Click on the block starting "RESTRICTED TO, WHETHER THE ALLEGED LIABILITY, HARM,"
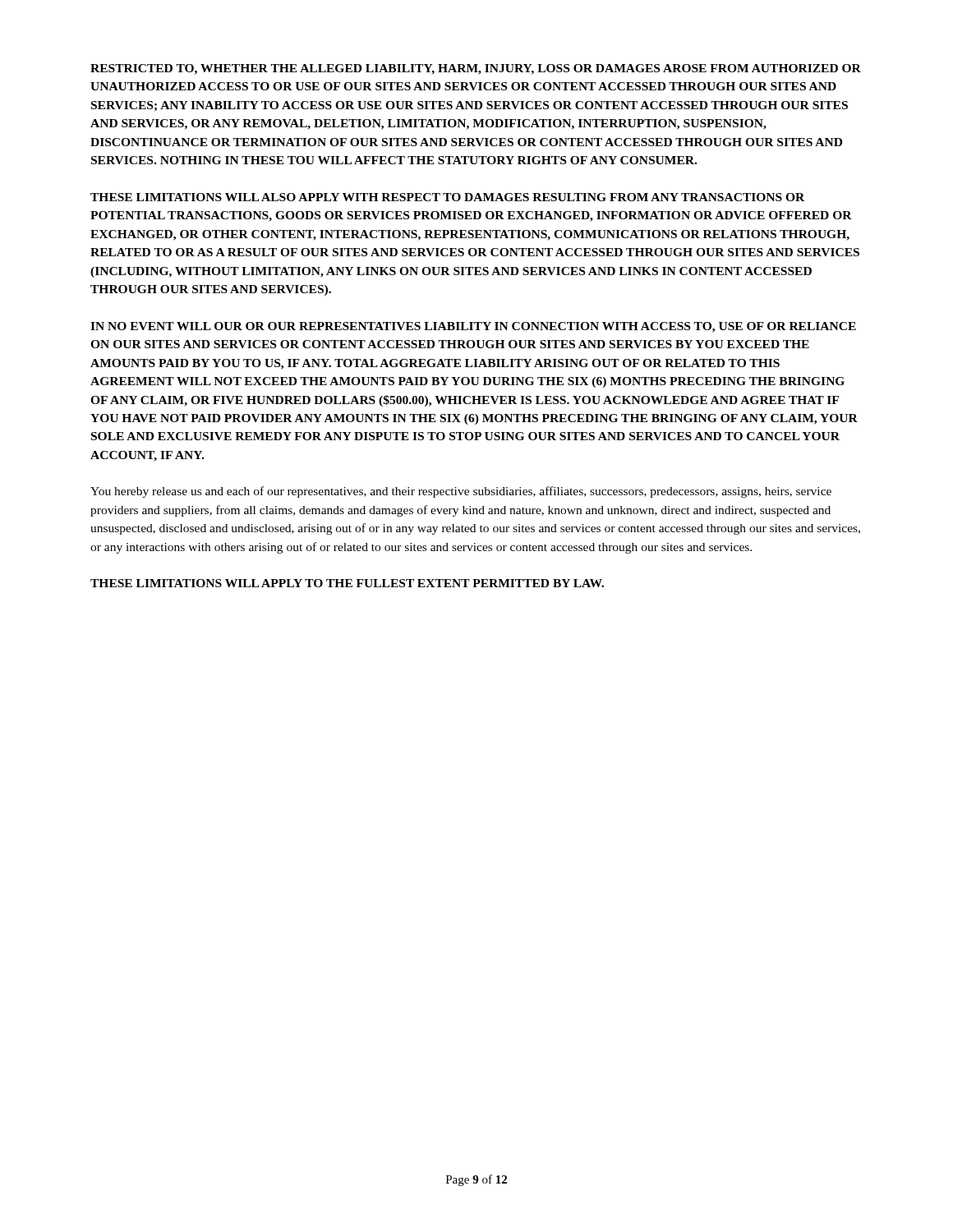This screenshot has height=1232, width=953. point(476,114)
